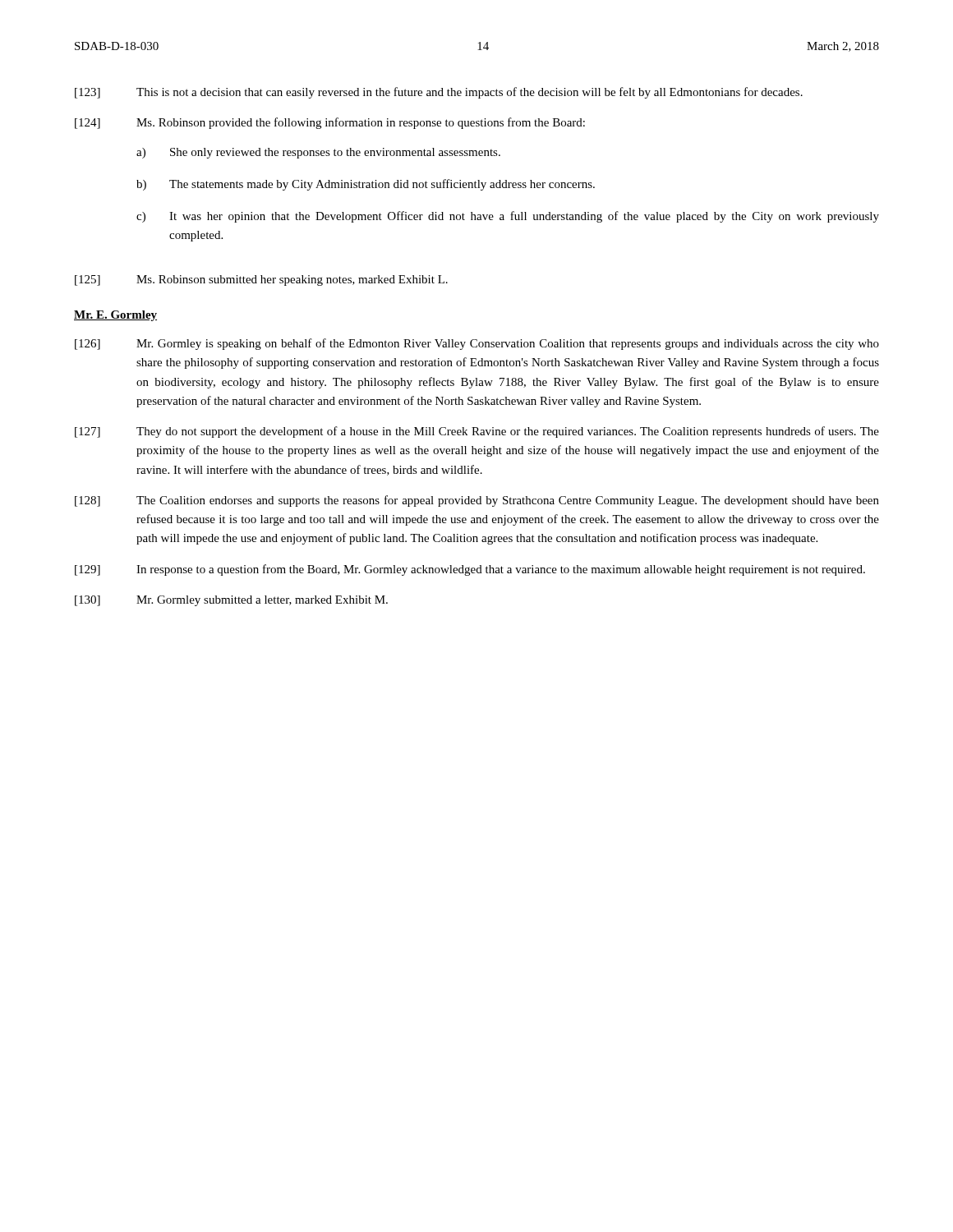Find the list item with the text "[130] Mr. Gormley submitted a letter, marked Exhibit"

pos(231,601)
